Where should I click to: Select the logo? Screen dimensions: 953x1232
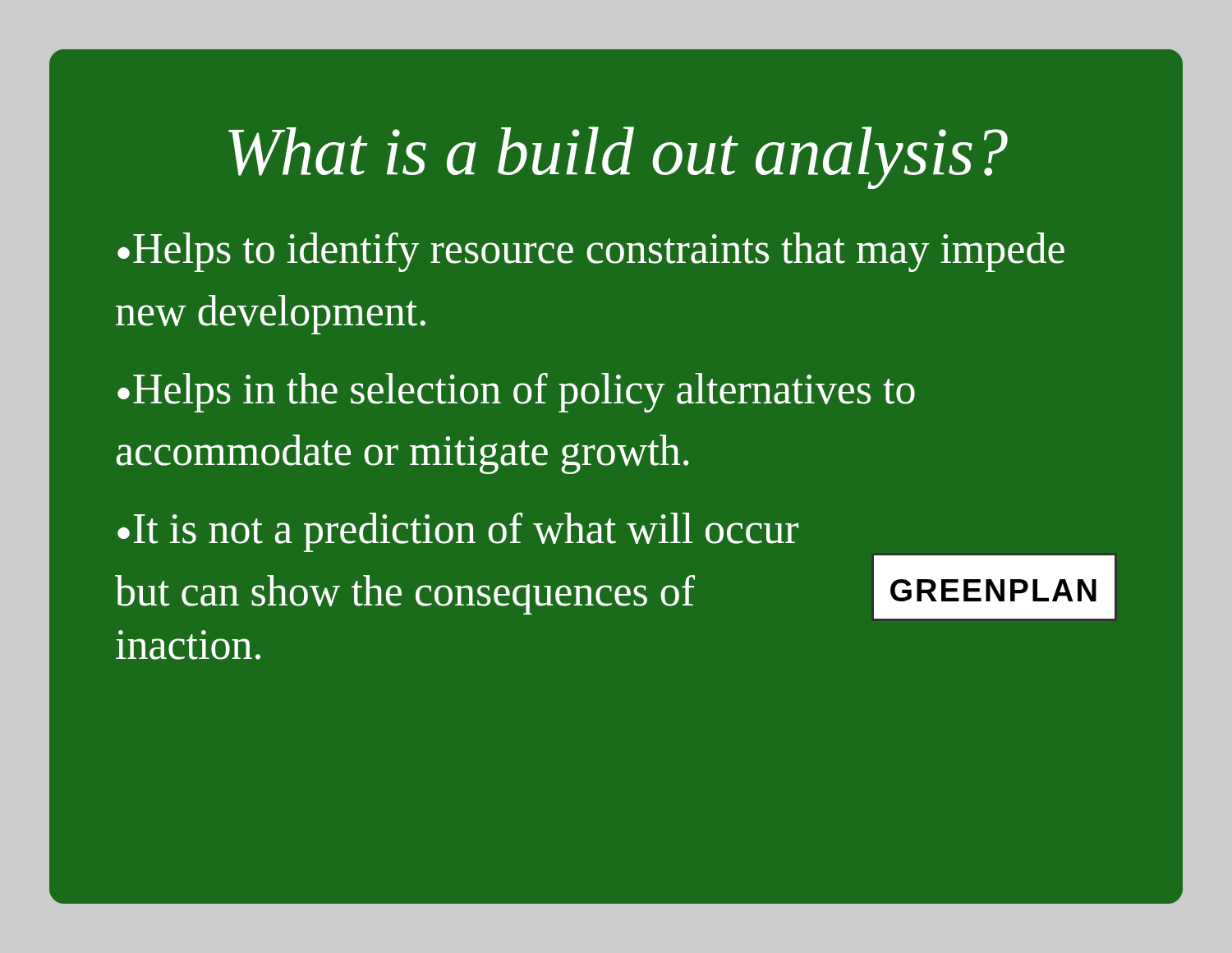(x=994, y=587)
